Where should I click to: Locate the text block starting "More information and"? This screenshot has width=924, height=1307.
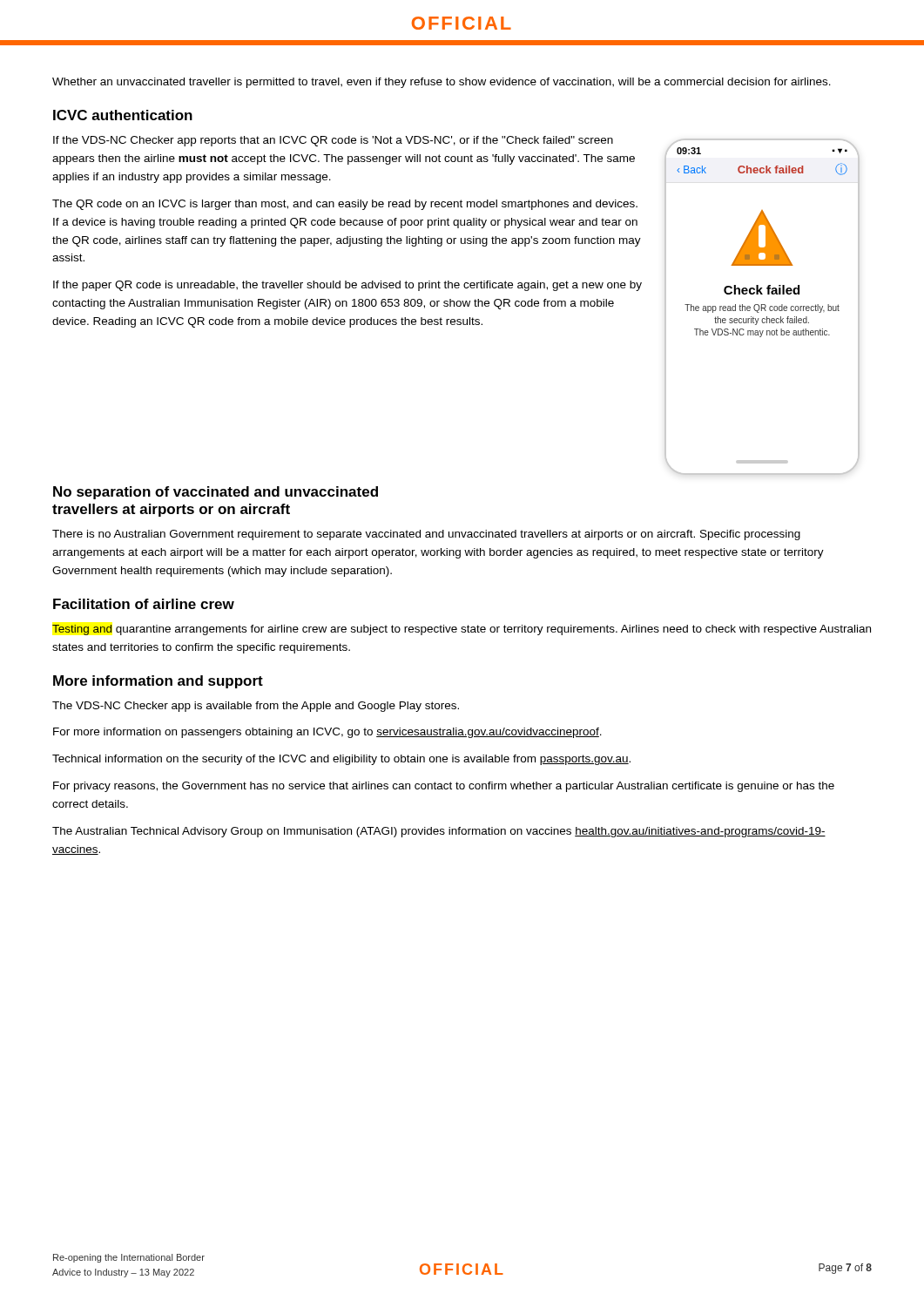(158, 681)
